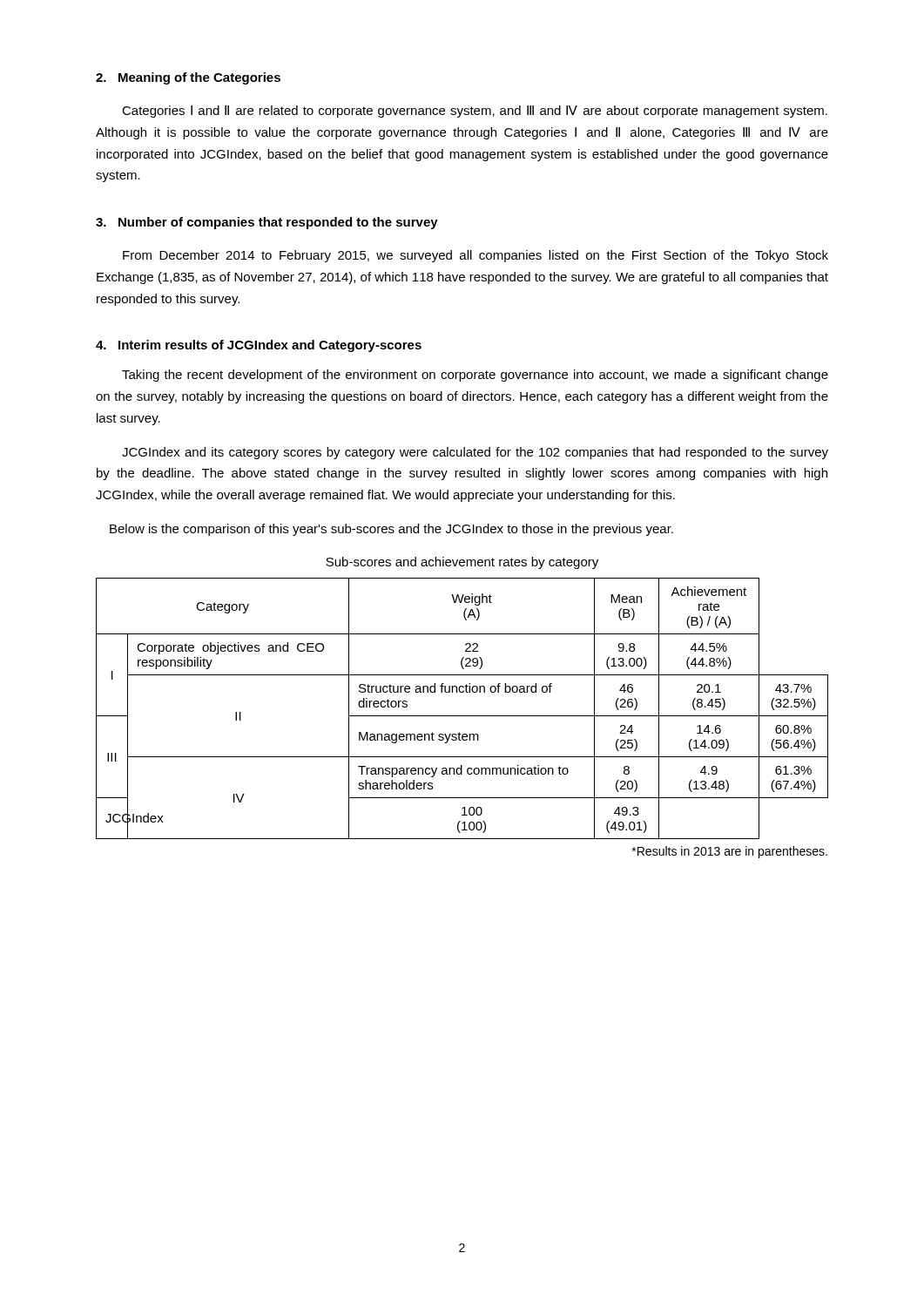
Task: Find the table that mentions "20.1 (8.45)"
Action: (462, 708)
